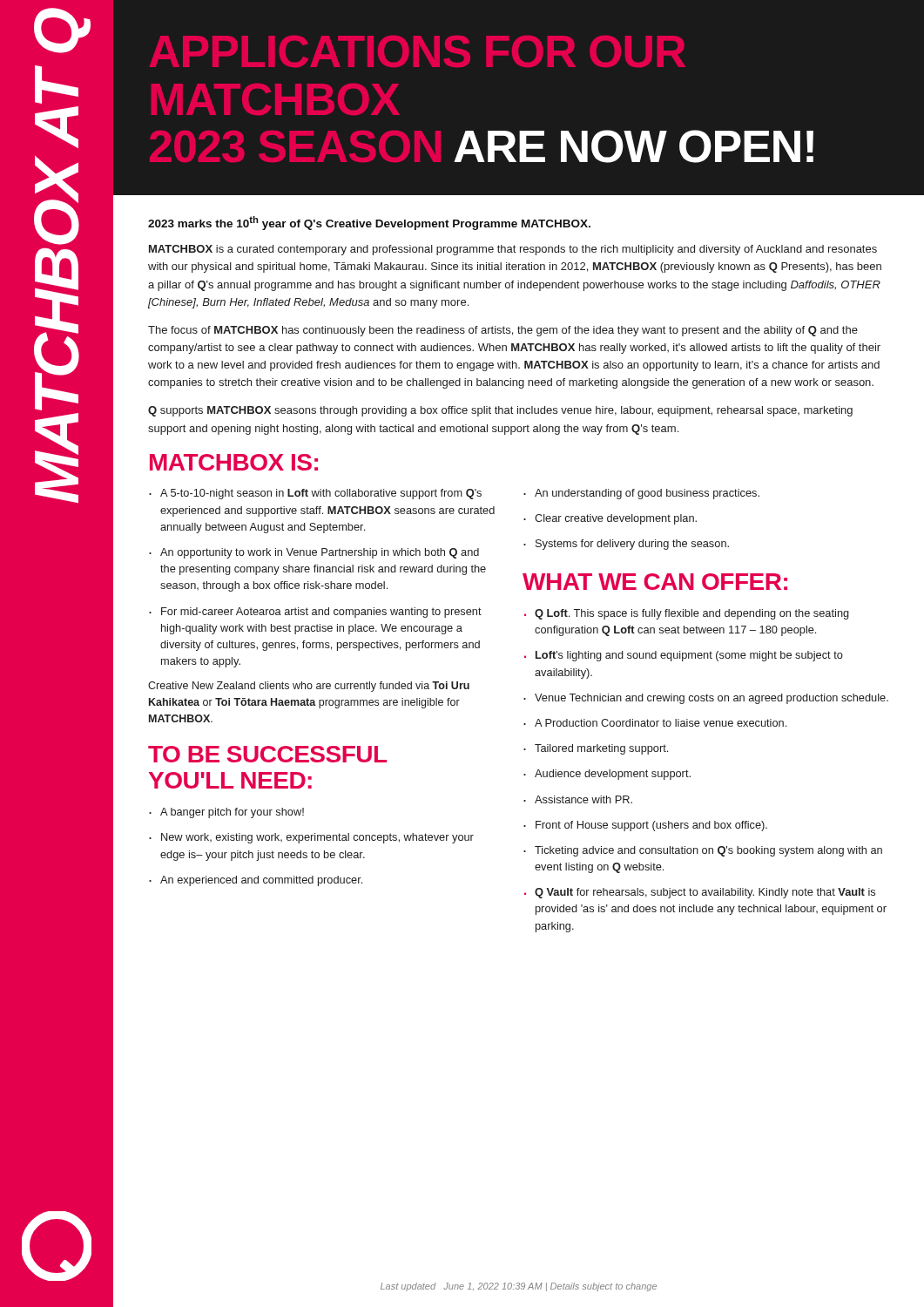The image size is (924, 1307).
Task: Locate the title with the text "APPLICATIONS FOR OUR MATCHBOX2023 SEASON"
Action: tap(418, 51)
